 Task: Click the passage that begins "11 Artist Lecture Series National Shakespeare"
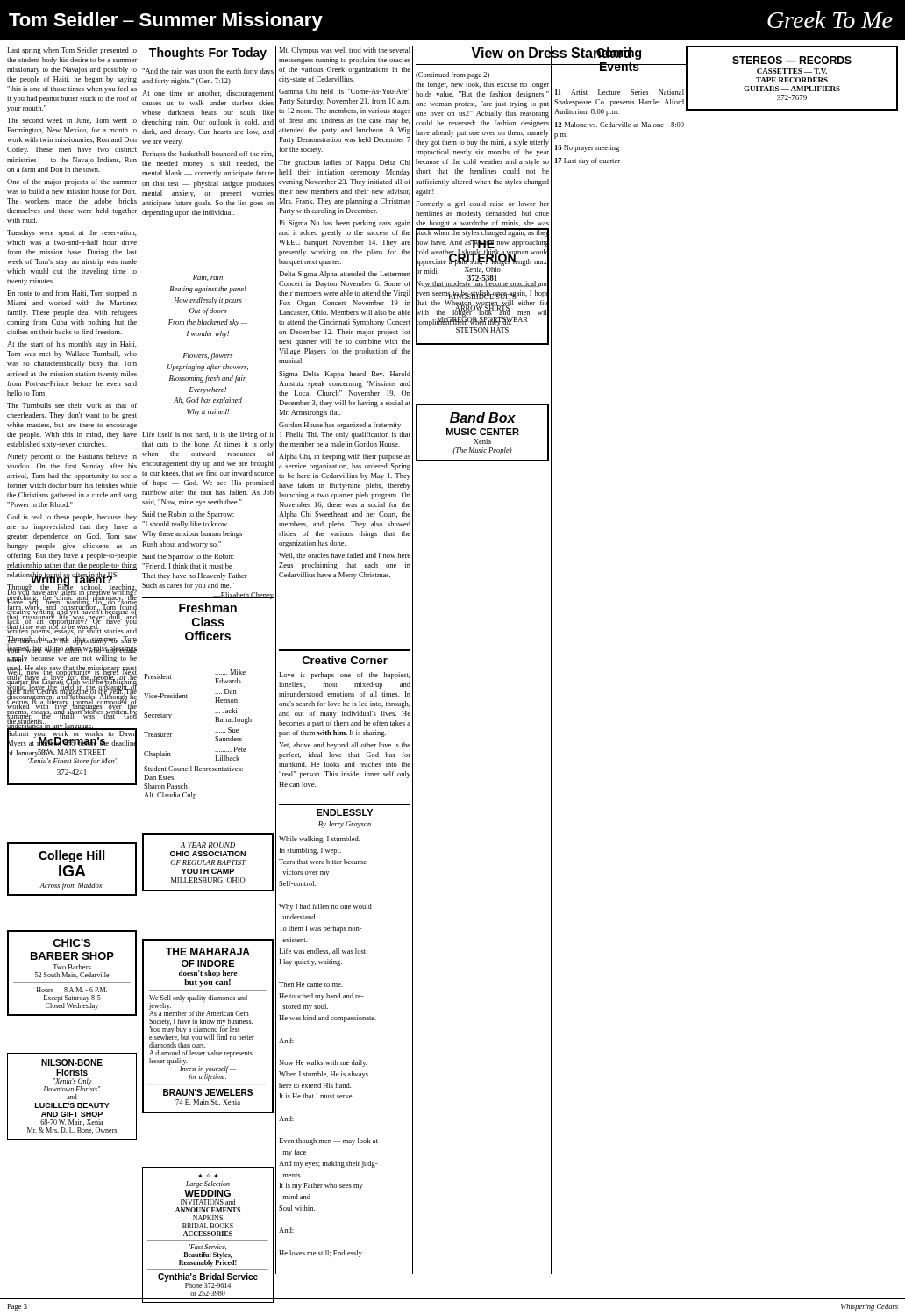pos(619,127)
